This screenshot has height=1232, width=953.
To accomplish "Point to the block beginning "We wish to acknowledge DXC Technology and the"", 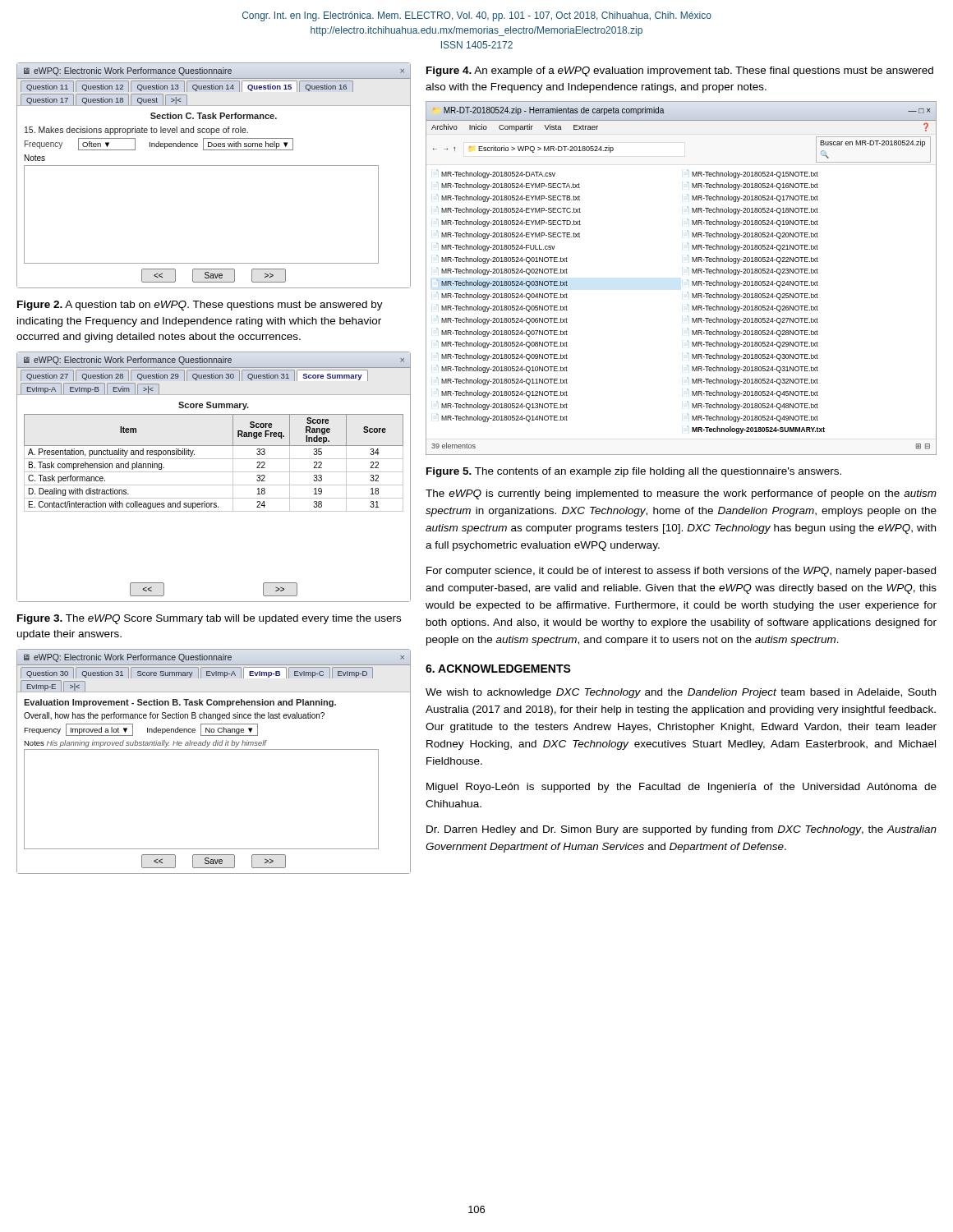I will point(681,727).
